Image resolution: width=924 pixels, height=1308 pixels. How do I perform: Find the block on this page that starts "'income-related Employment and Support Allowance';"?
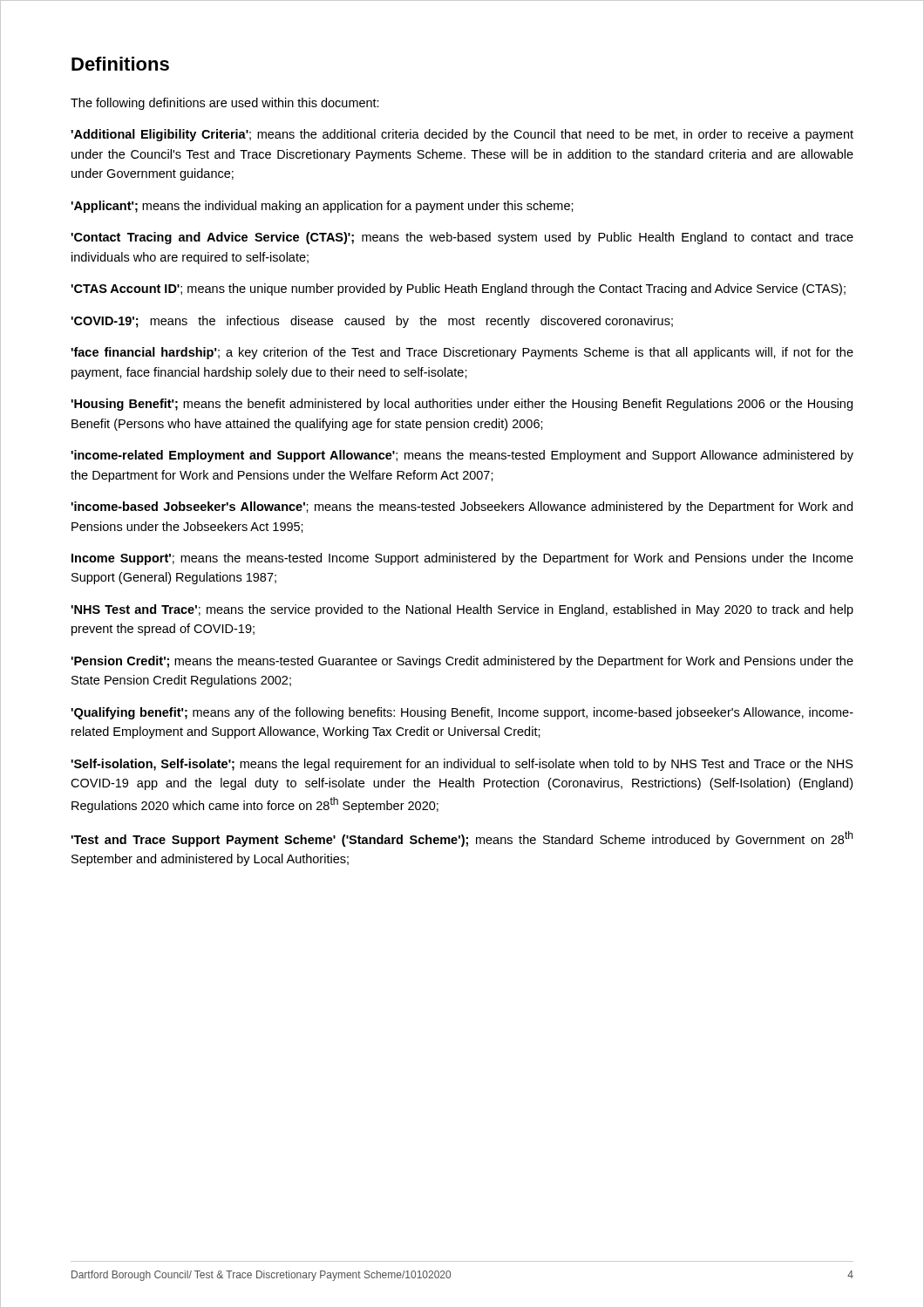pos(462,465)
